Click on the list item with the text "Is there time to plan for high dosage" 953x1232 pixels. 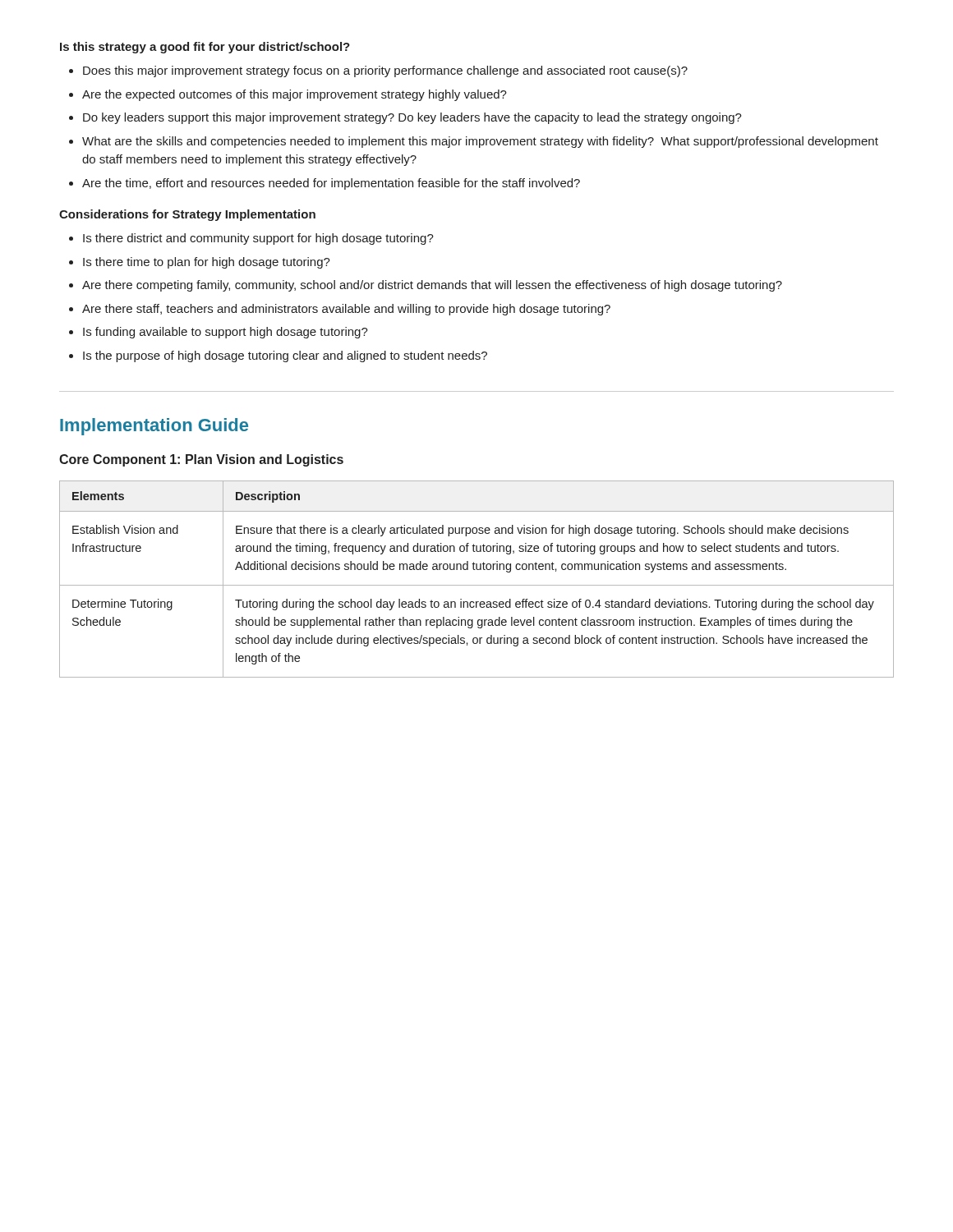click(206, 261)
